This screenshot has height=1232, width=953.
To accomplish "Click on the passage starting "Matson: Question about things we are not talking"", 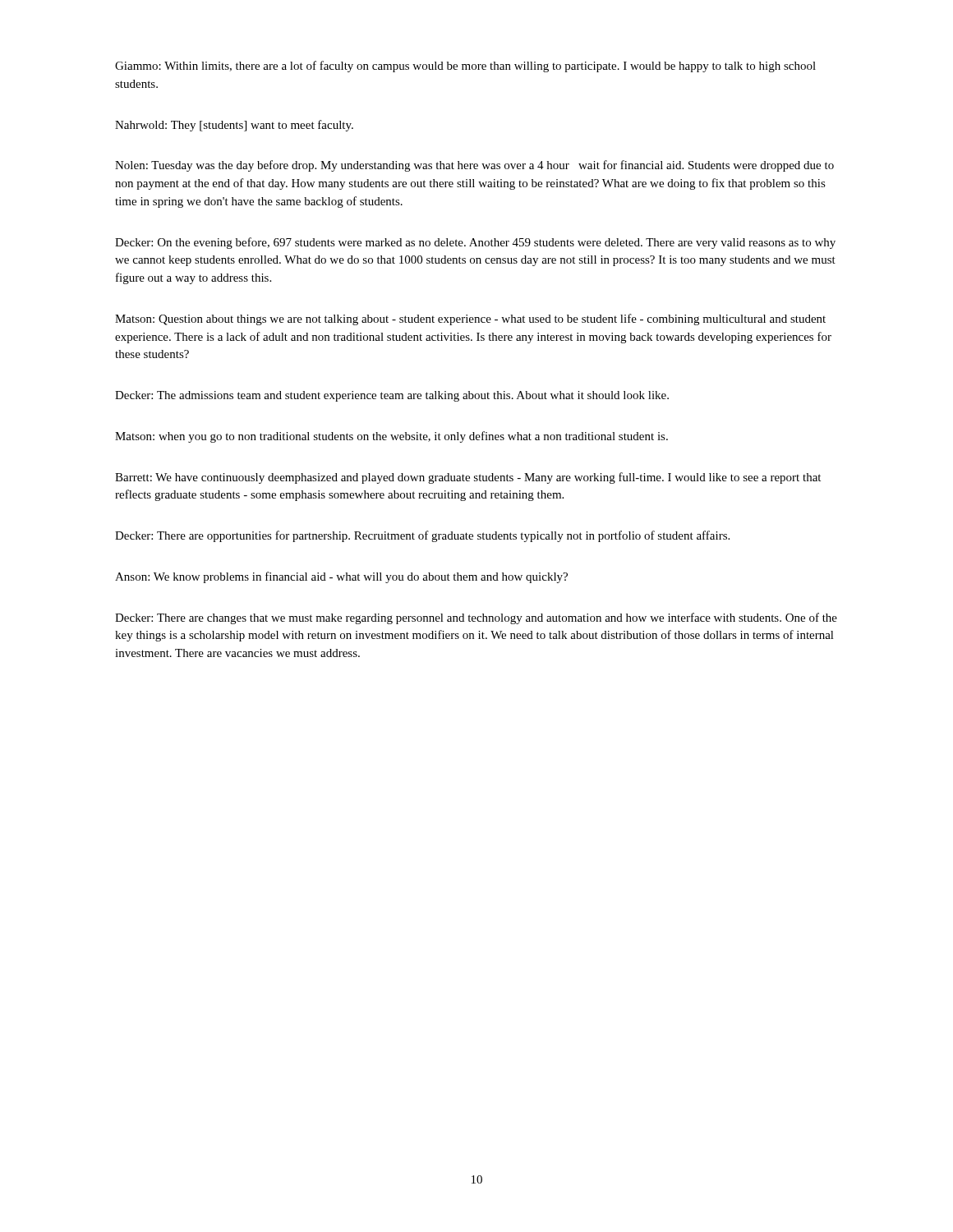I will pyautogui.click(x=473, y=336).
